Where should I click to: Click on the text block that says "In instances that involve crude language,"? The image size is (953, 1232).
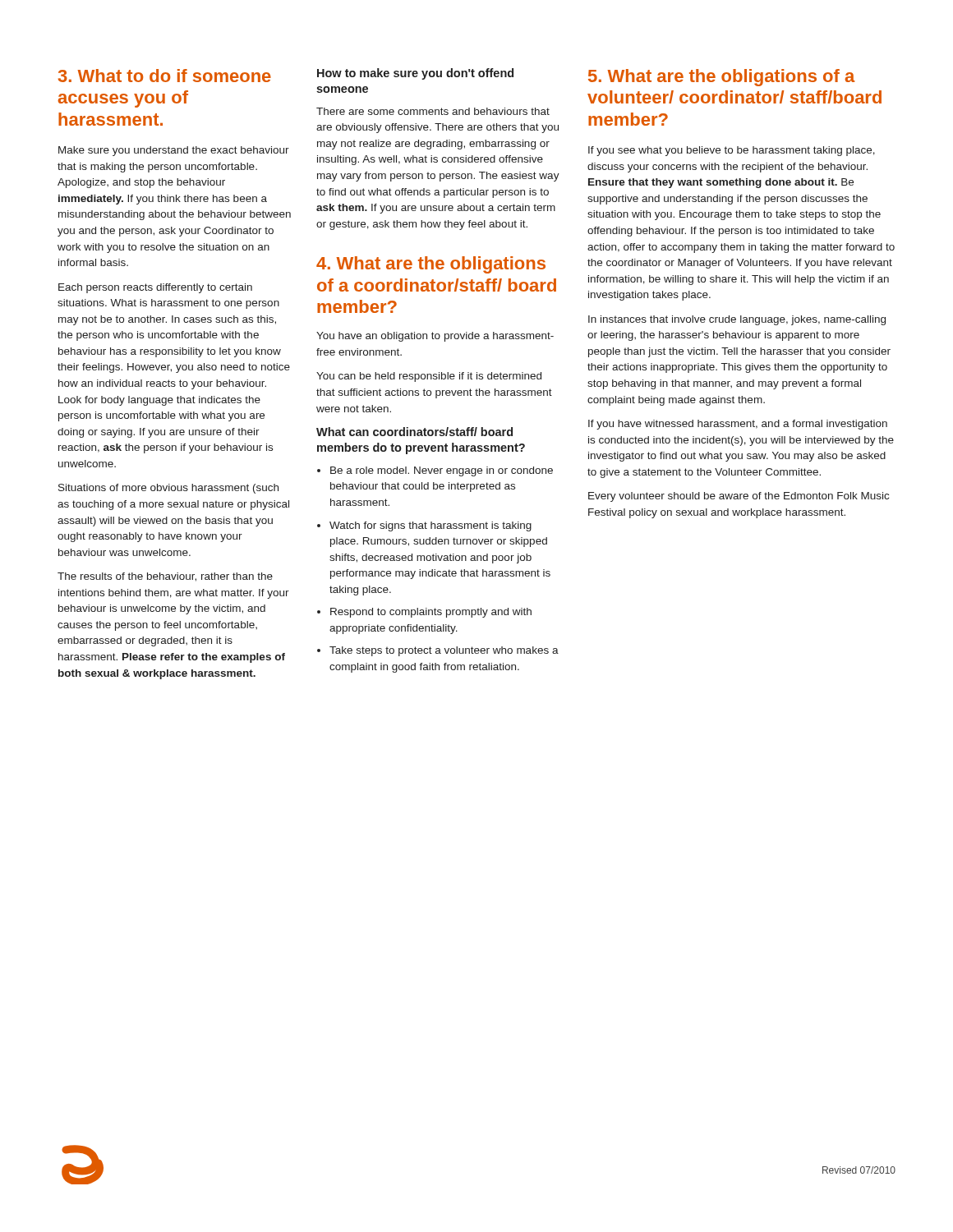point(741,359)
